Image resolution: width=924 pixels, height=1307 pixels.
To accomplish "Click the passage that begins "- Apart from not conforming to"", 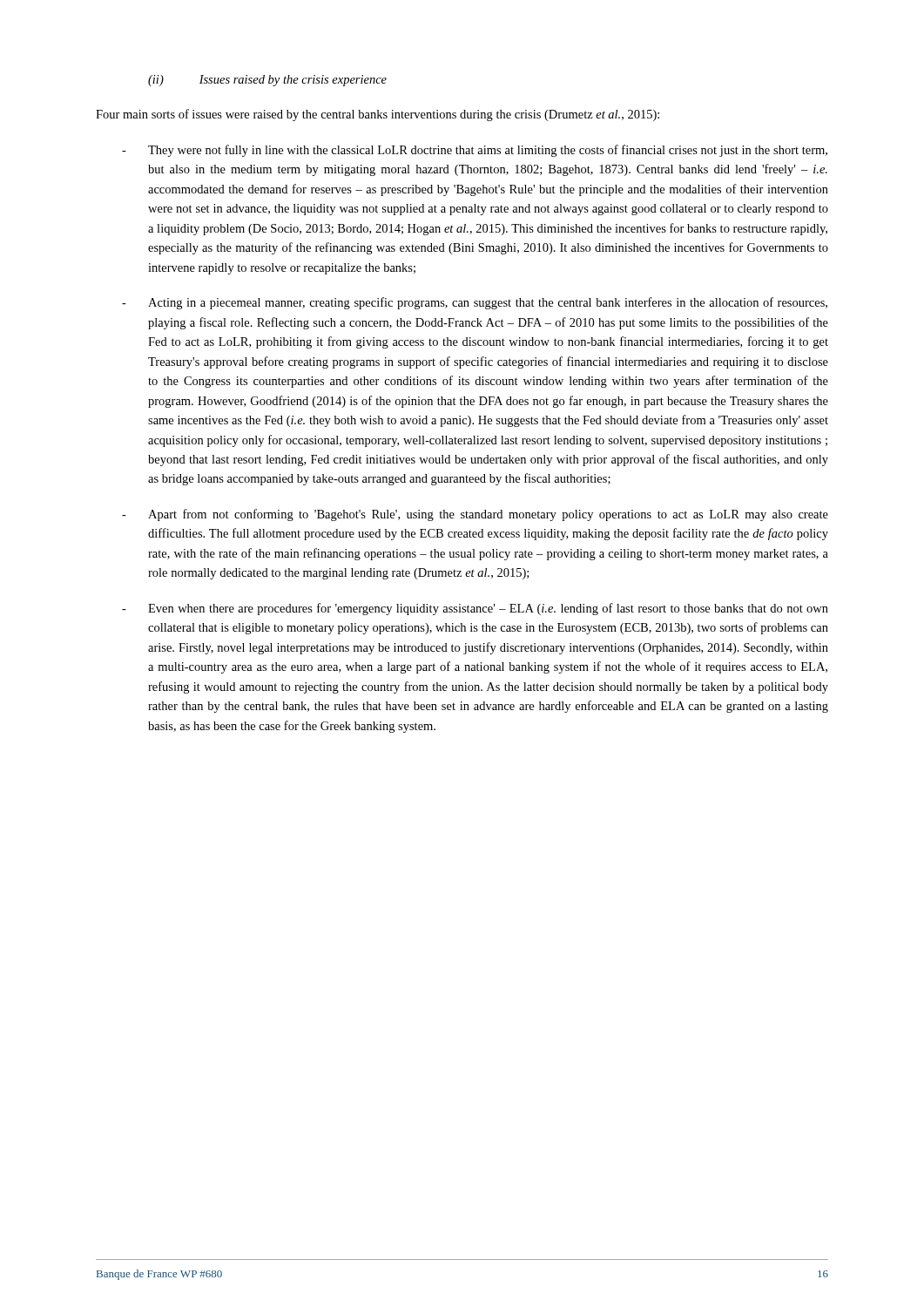I will pyautogui.click(x=475, y=544).
